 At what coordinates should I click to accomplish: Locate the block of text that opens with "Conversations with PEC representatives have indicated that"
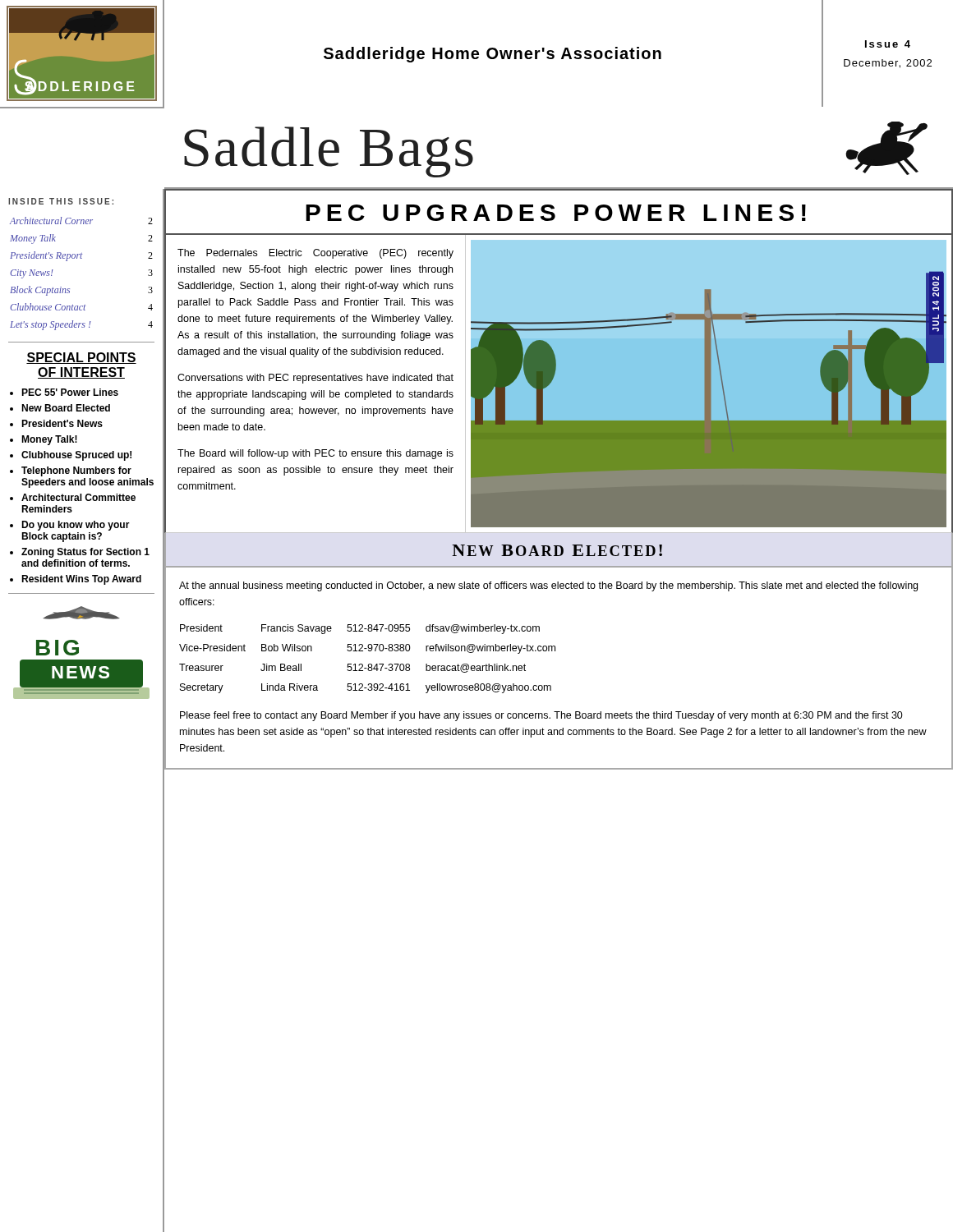[315, 402]
